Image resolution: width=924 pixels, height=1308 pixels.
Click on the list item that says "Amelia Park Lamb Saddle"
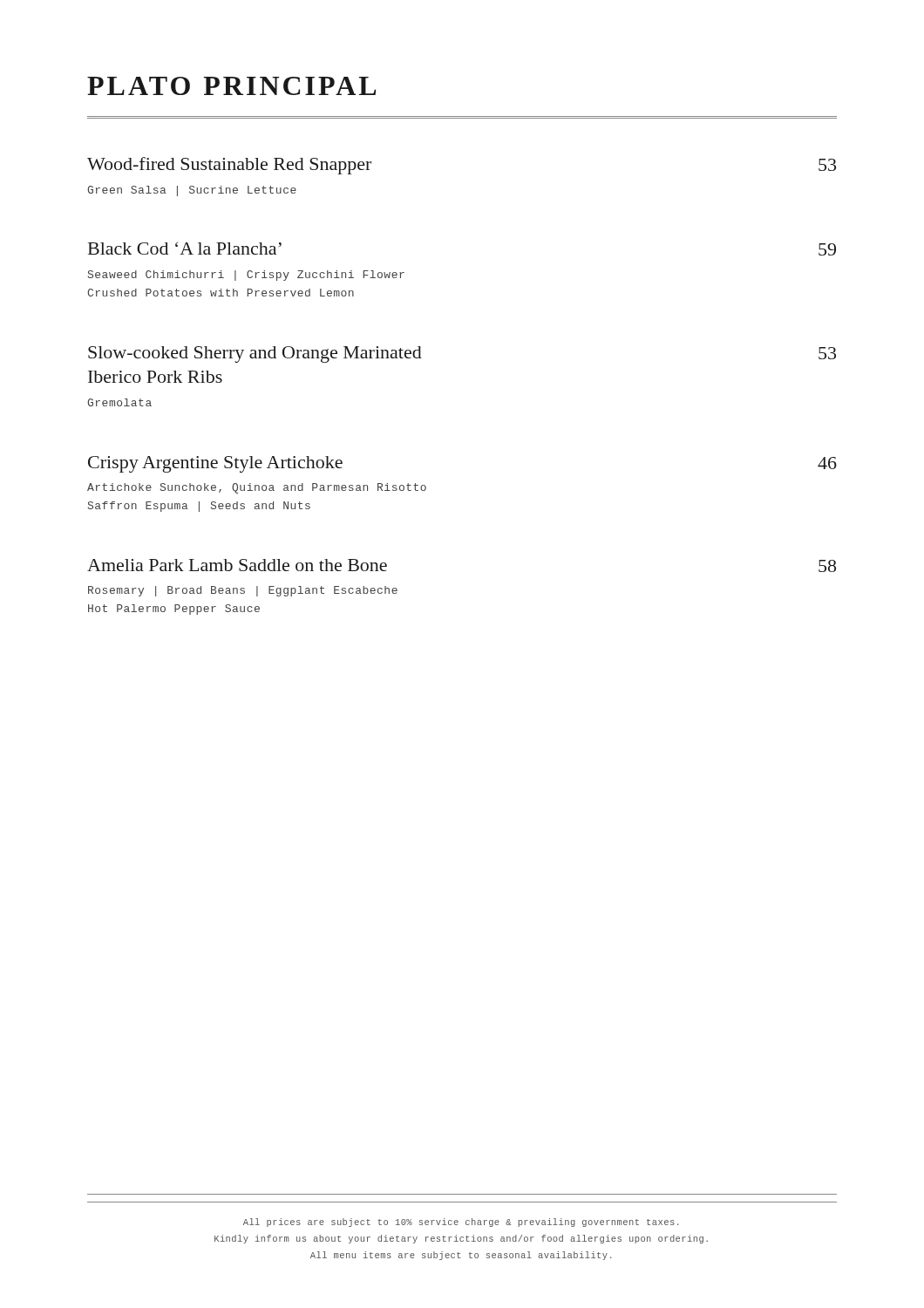pyautogui.click(x=243, y=565)
